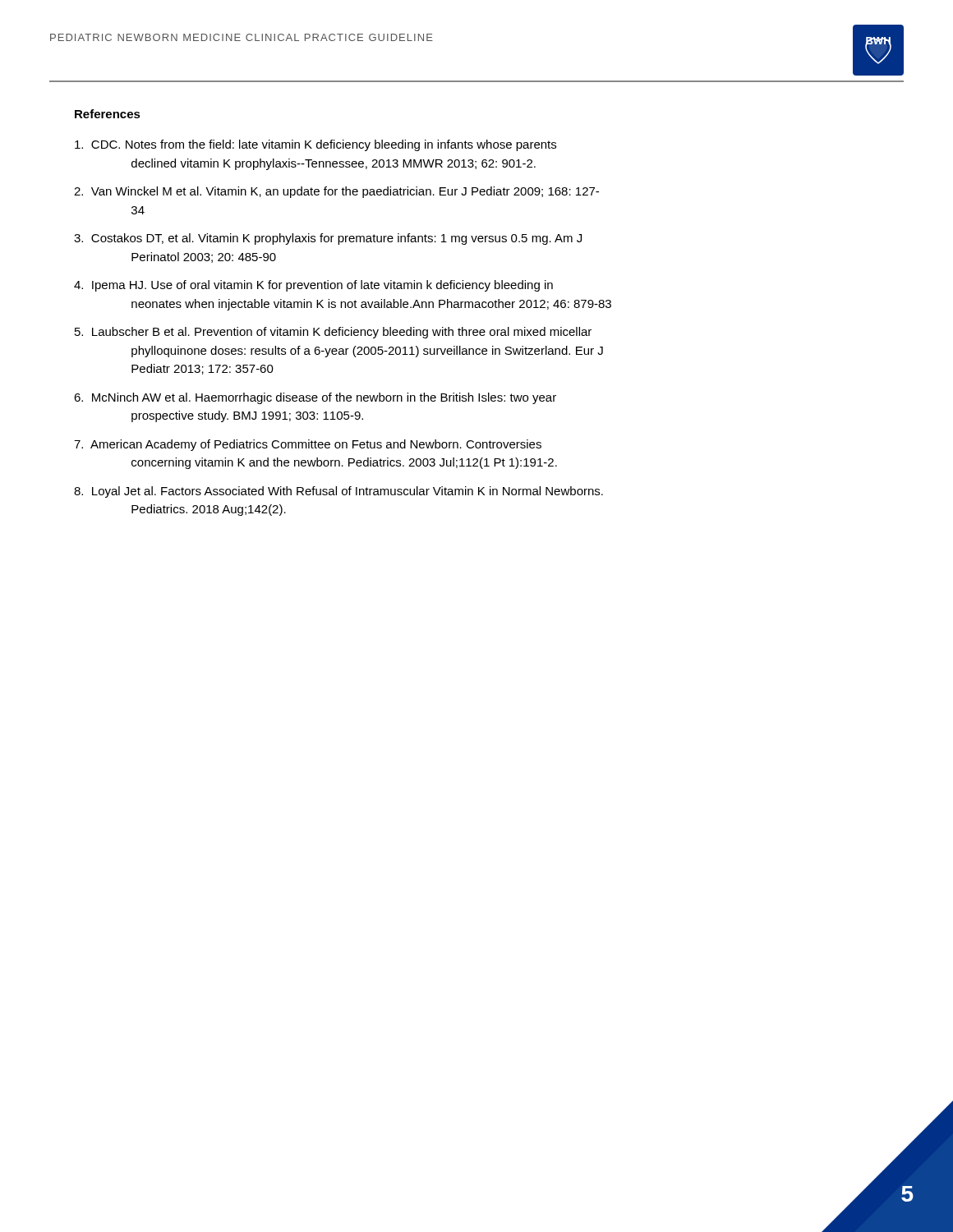Point to the text block starting "CDC. Notes from"
This screenshot has width=953, height=1232.
click(x=315, y=154)
